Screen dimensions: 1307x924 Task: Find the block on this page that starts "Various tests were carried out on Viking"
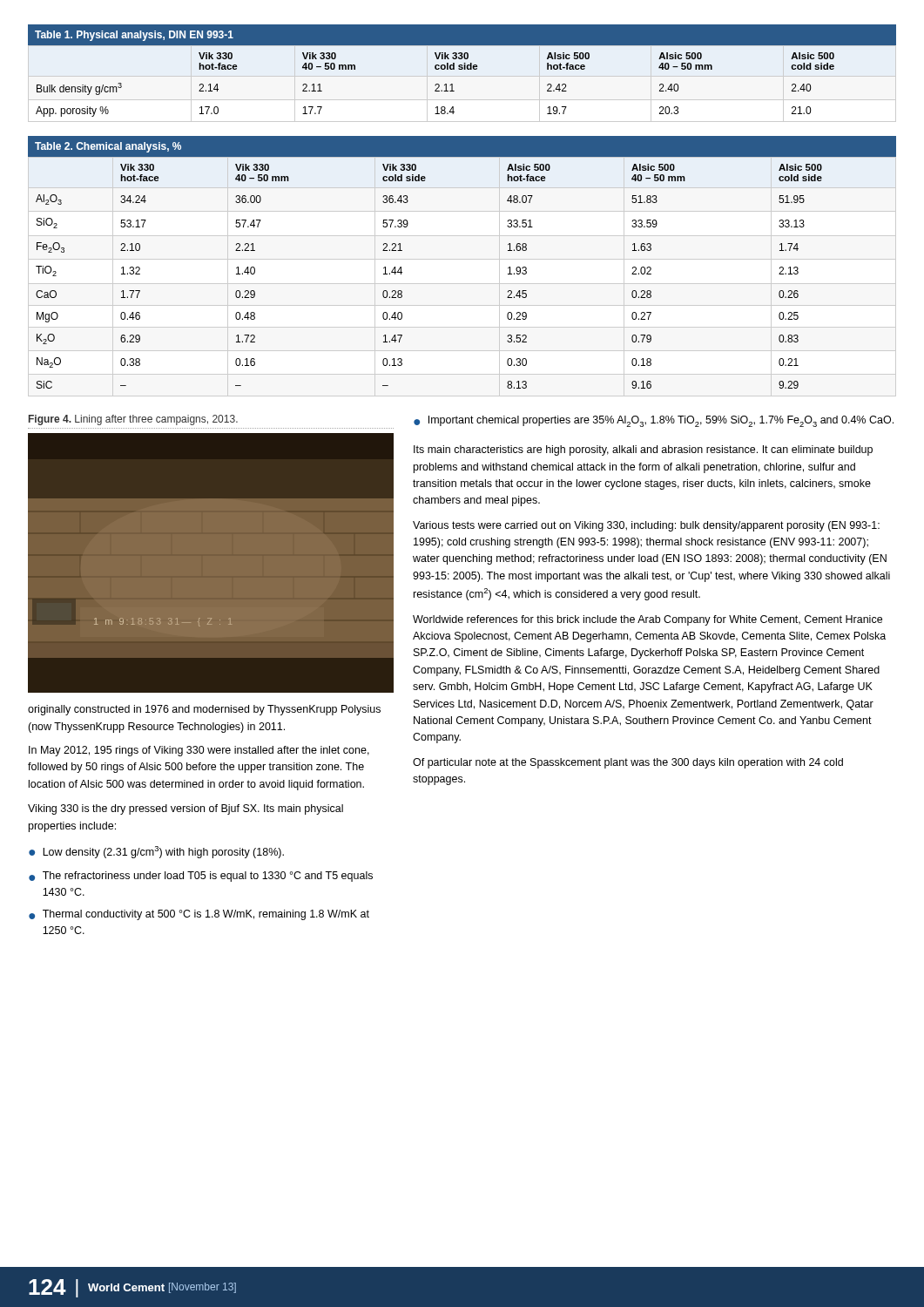click(x=652, y=560)
